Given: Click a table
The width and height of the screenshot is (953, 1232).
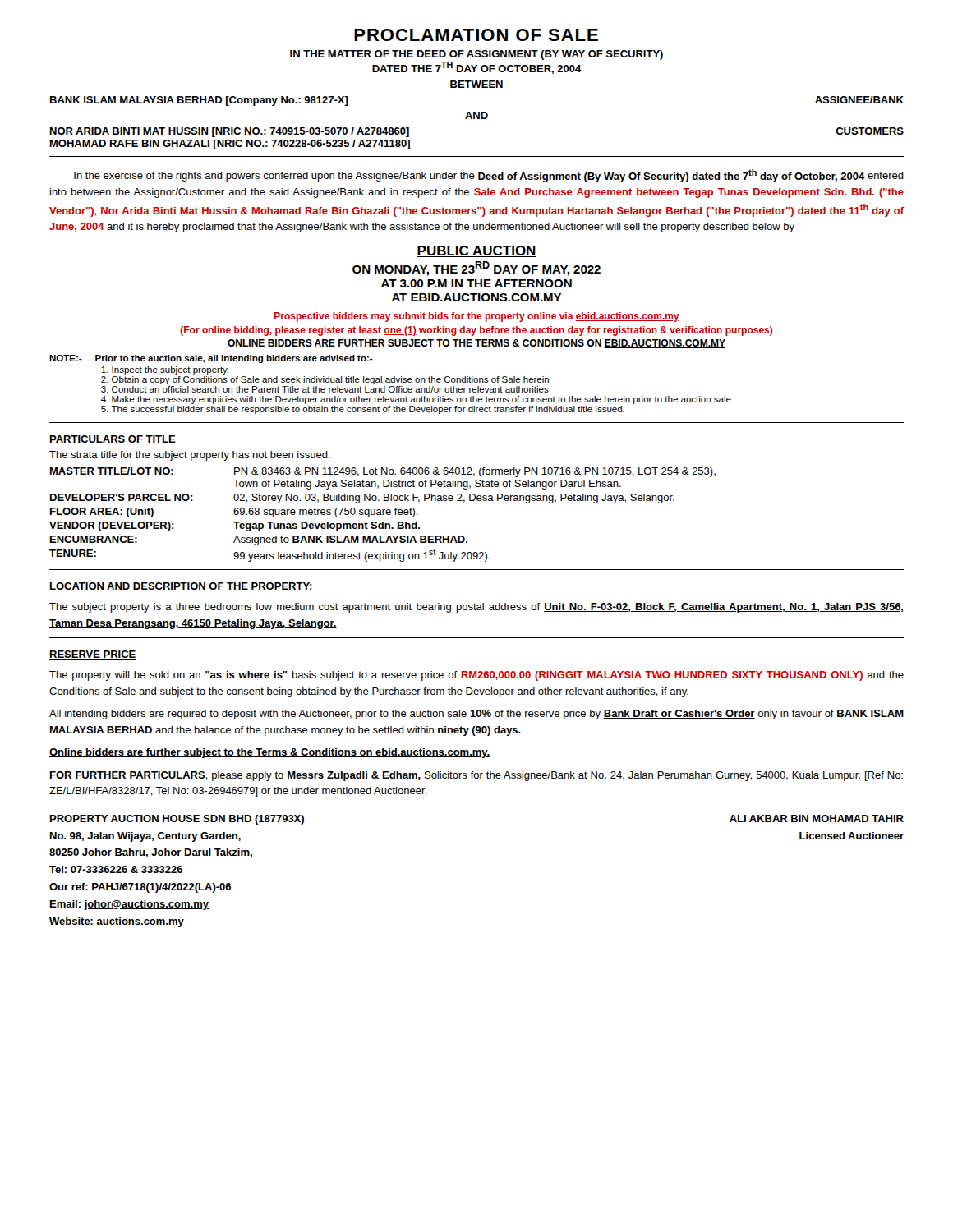Looking at the screenshot, I should [476, 513].
